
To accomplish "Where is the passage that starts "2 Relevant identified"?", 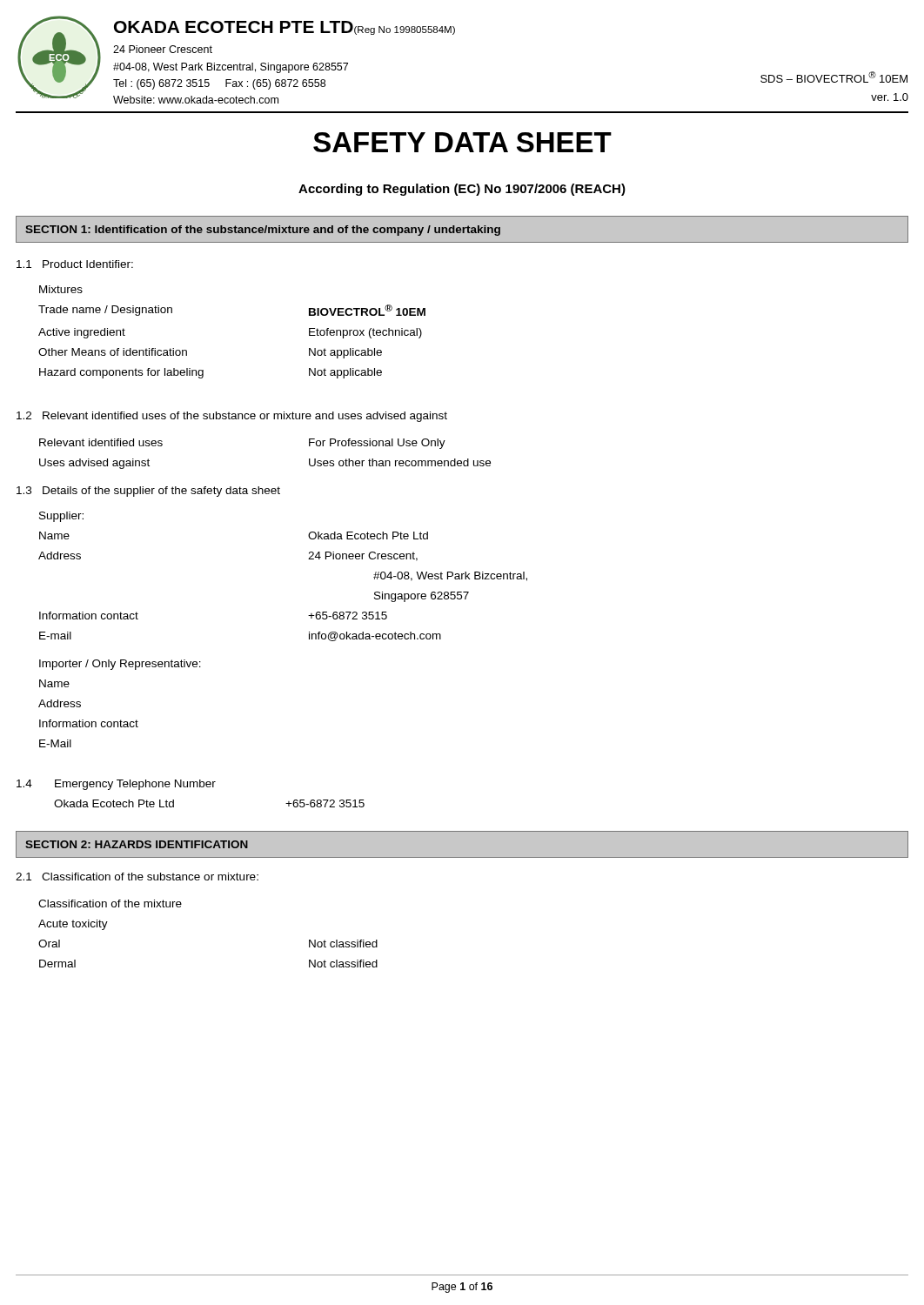I will tap(231, 415).
